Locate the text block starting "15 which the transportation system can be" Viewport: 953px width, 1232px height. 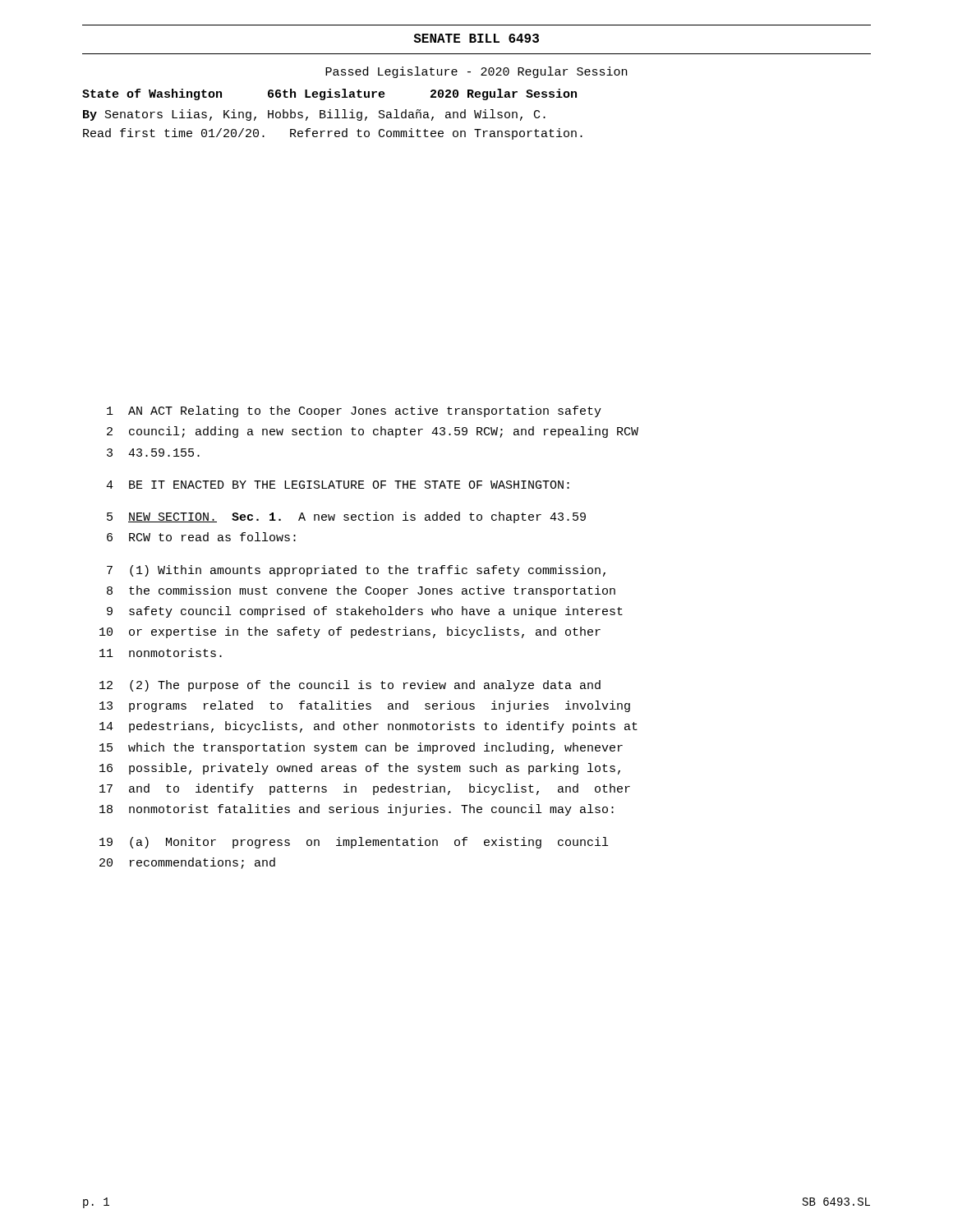coord(476,748)
